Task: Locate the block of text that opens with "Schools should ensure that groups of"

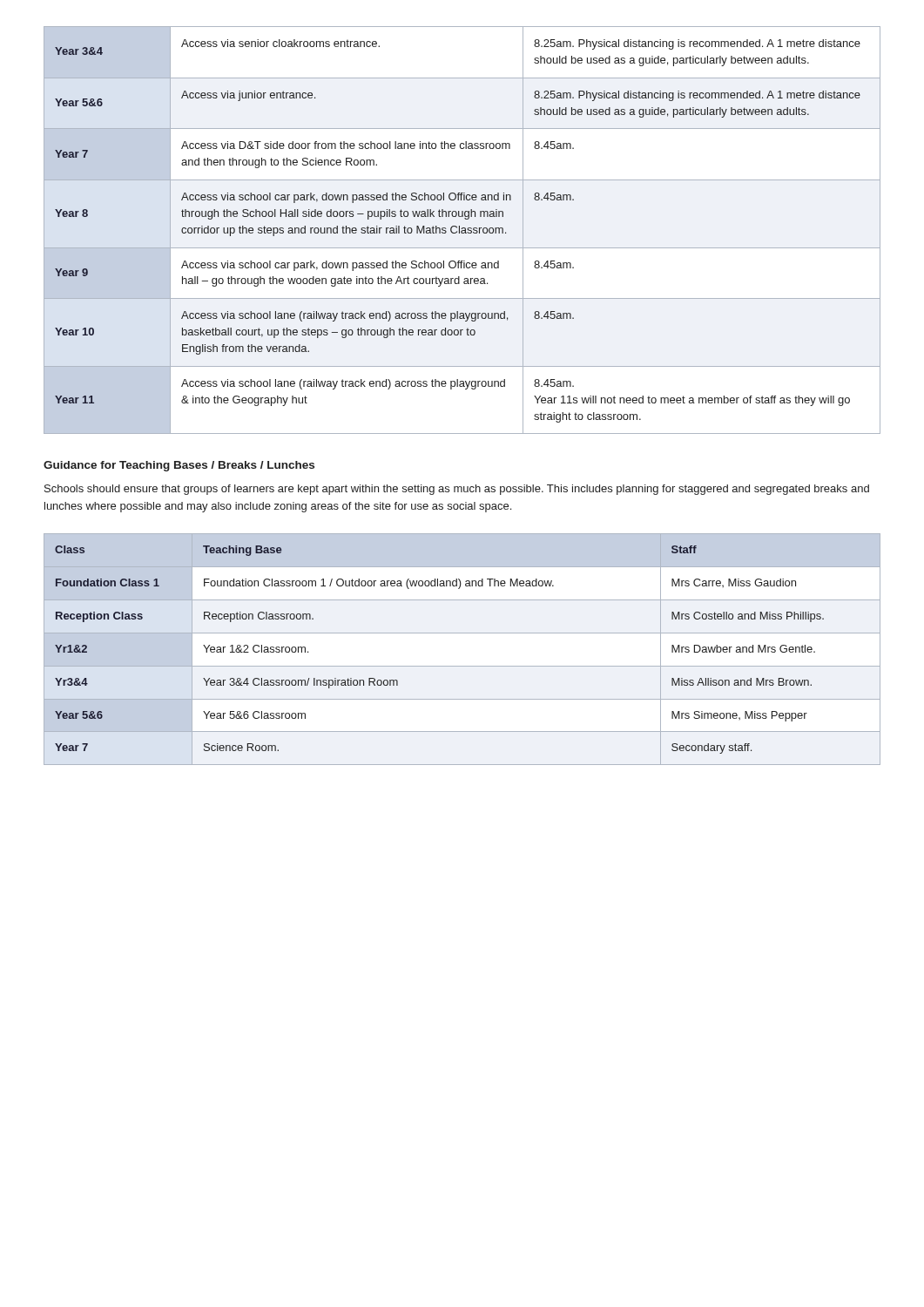Action: 457,497
